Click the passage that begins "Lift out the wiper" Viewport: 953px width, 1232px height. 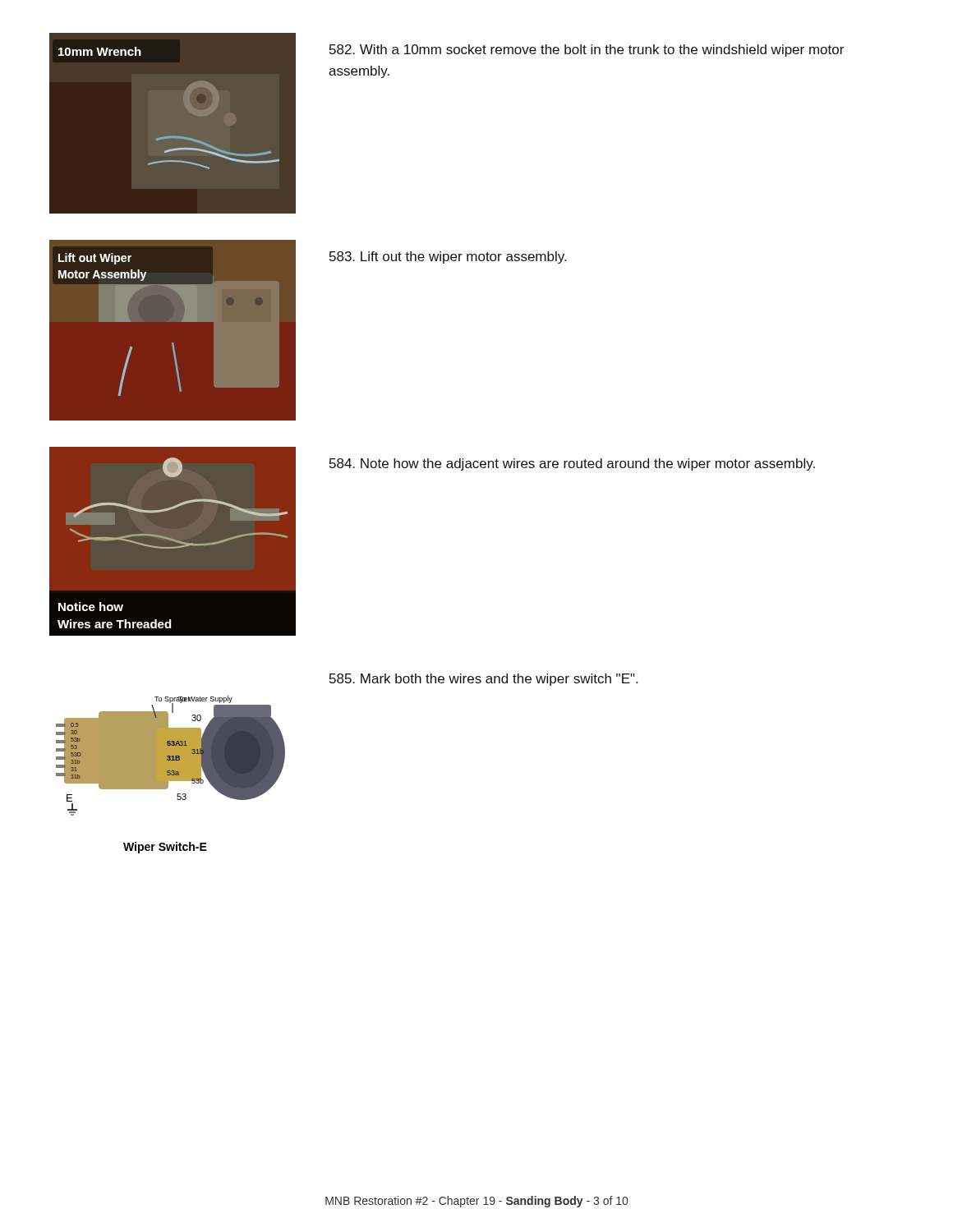tap(448, 257)
